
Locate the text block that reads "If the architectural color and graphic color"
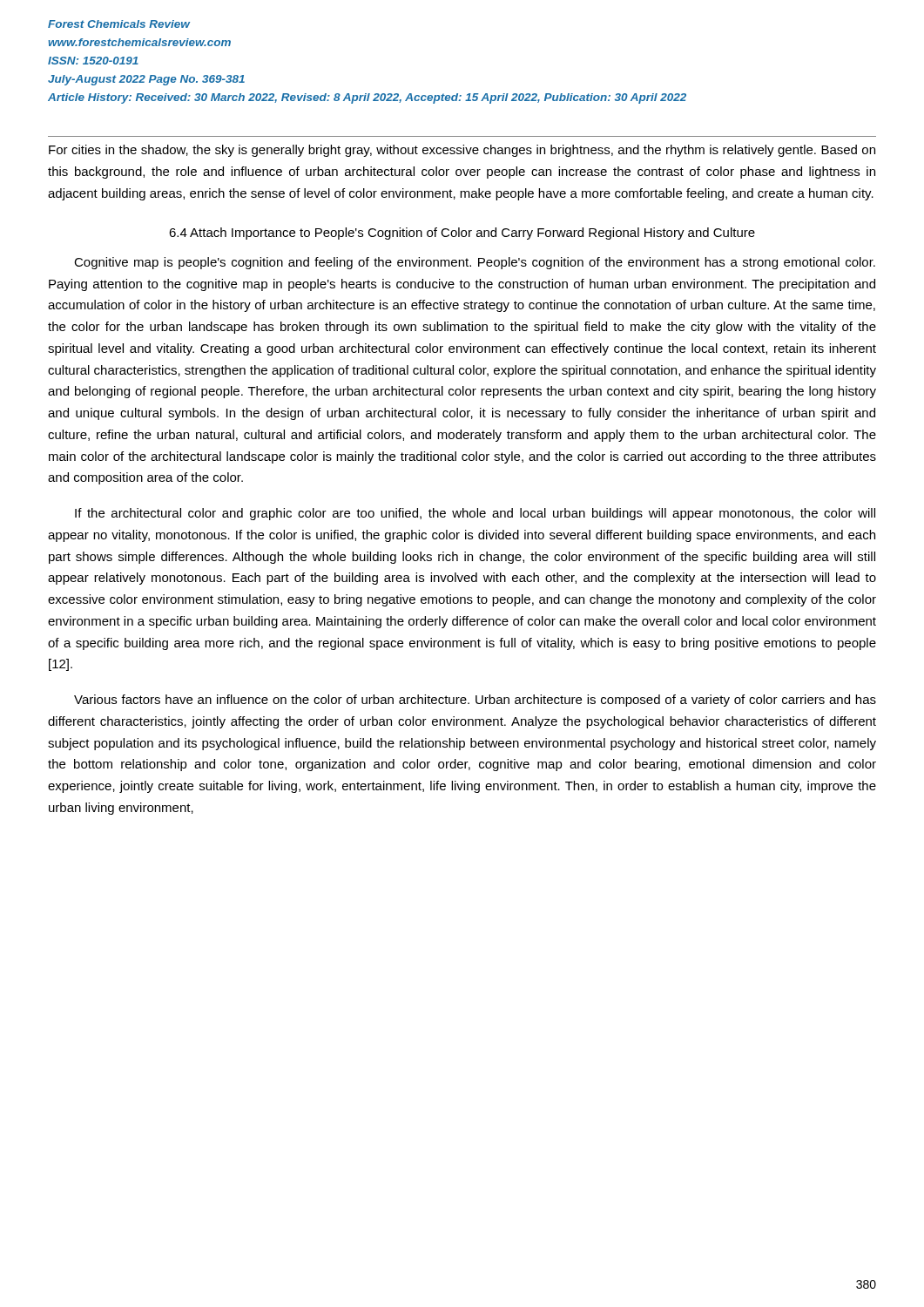point(462,588)
